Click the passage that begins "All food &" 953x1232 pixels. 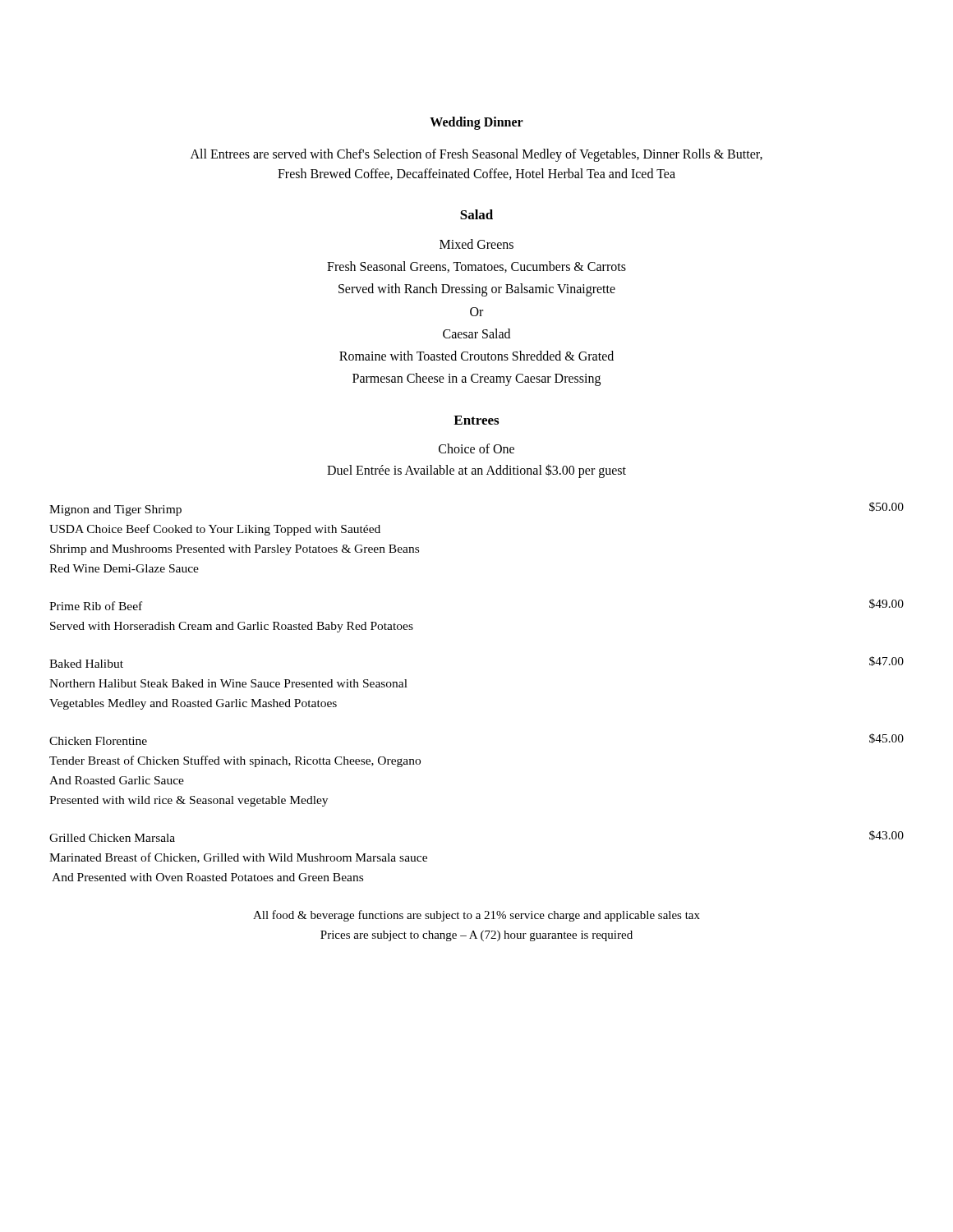476,925
